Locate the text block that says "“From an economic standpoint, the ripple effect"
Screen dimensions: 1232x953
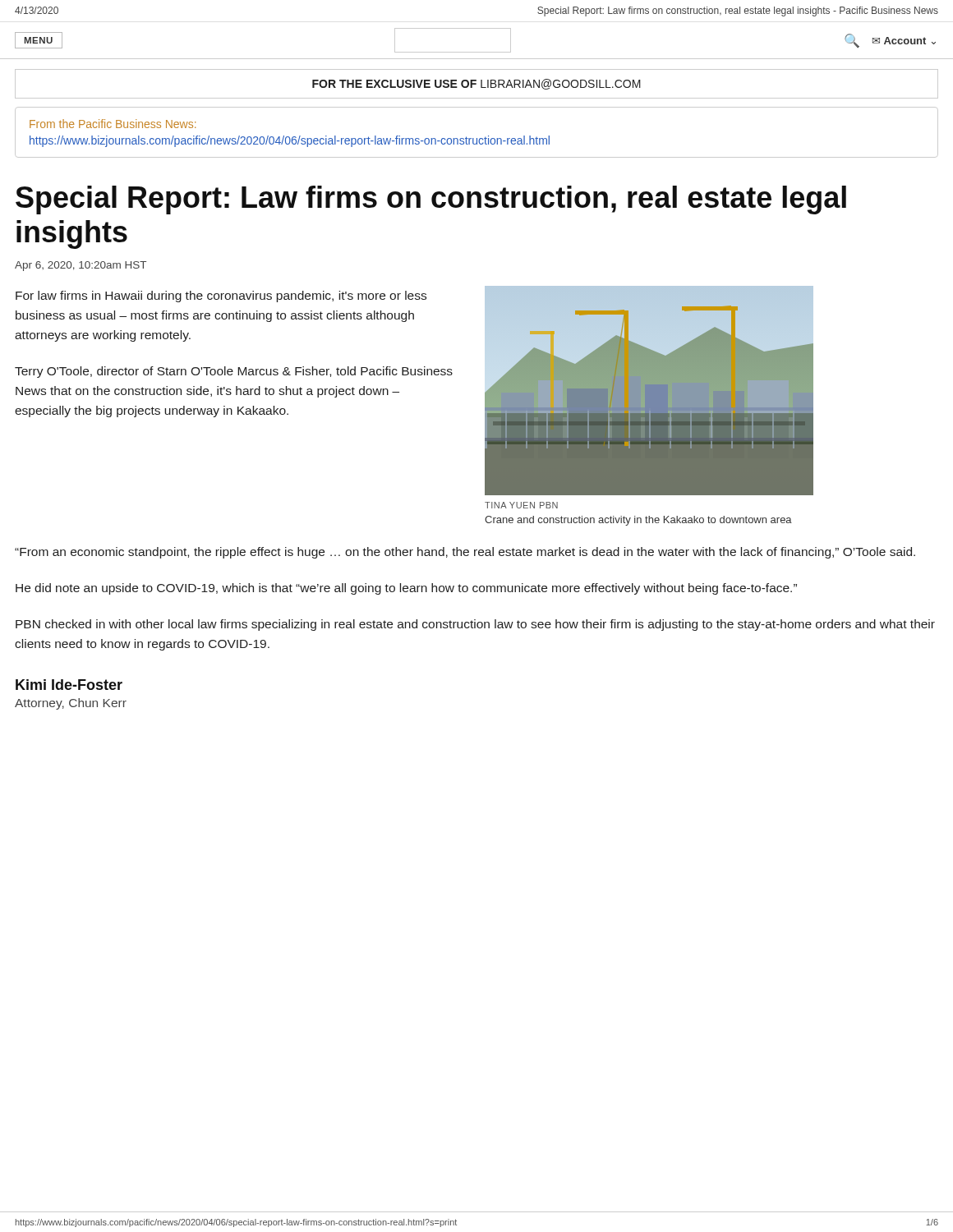click(466, 552)
